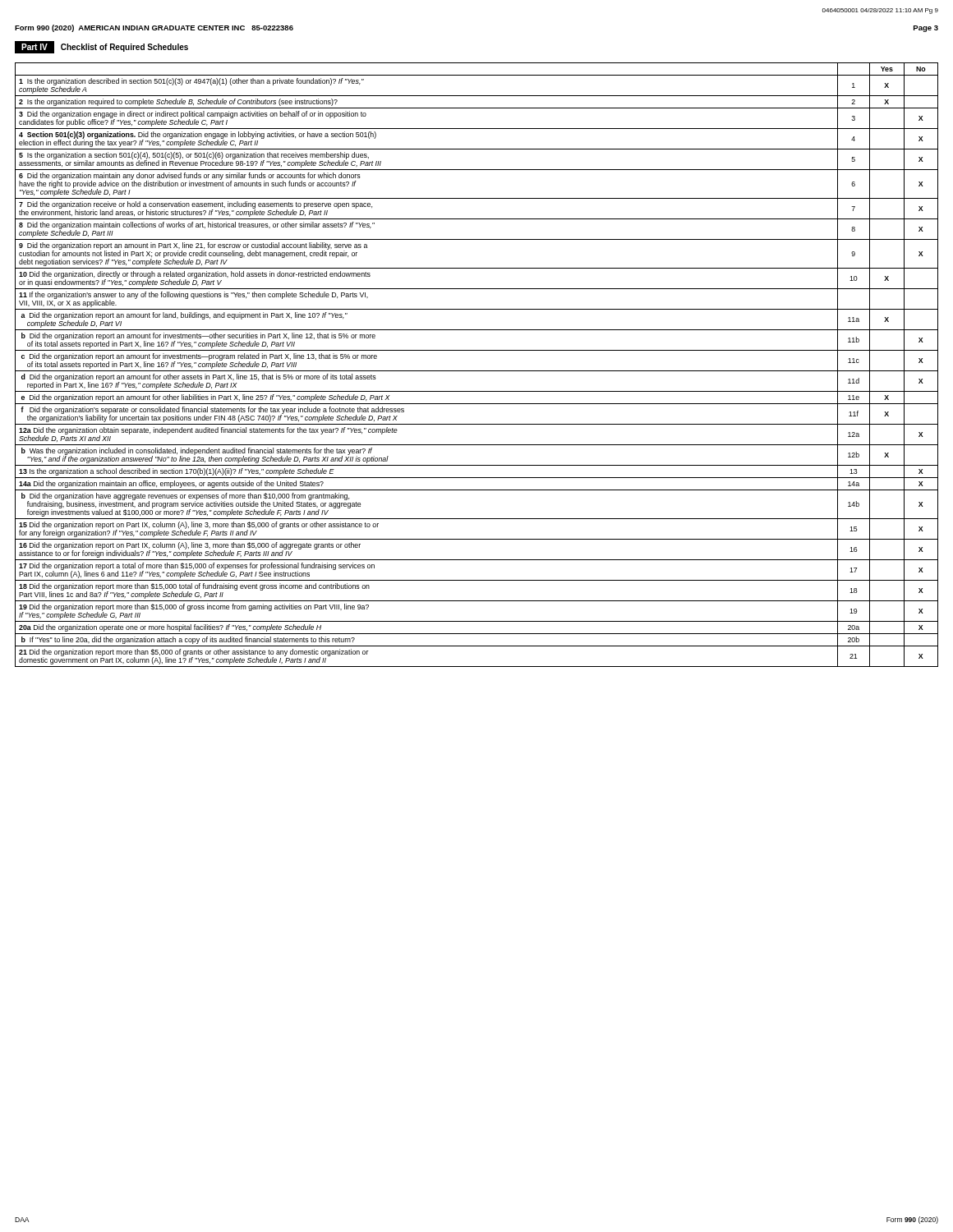
Task: Click on the block starting "Part IV Checklist of Required"
Action: click(102, 47)
